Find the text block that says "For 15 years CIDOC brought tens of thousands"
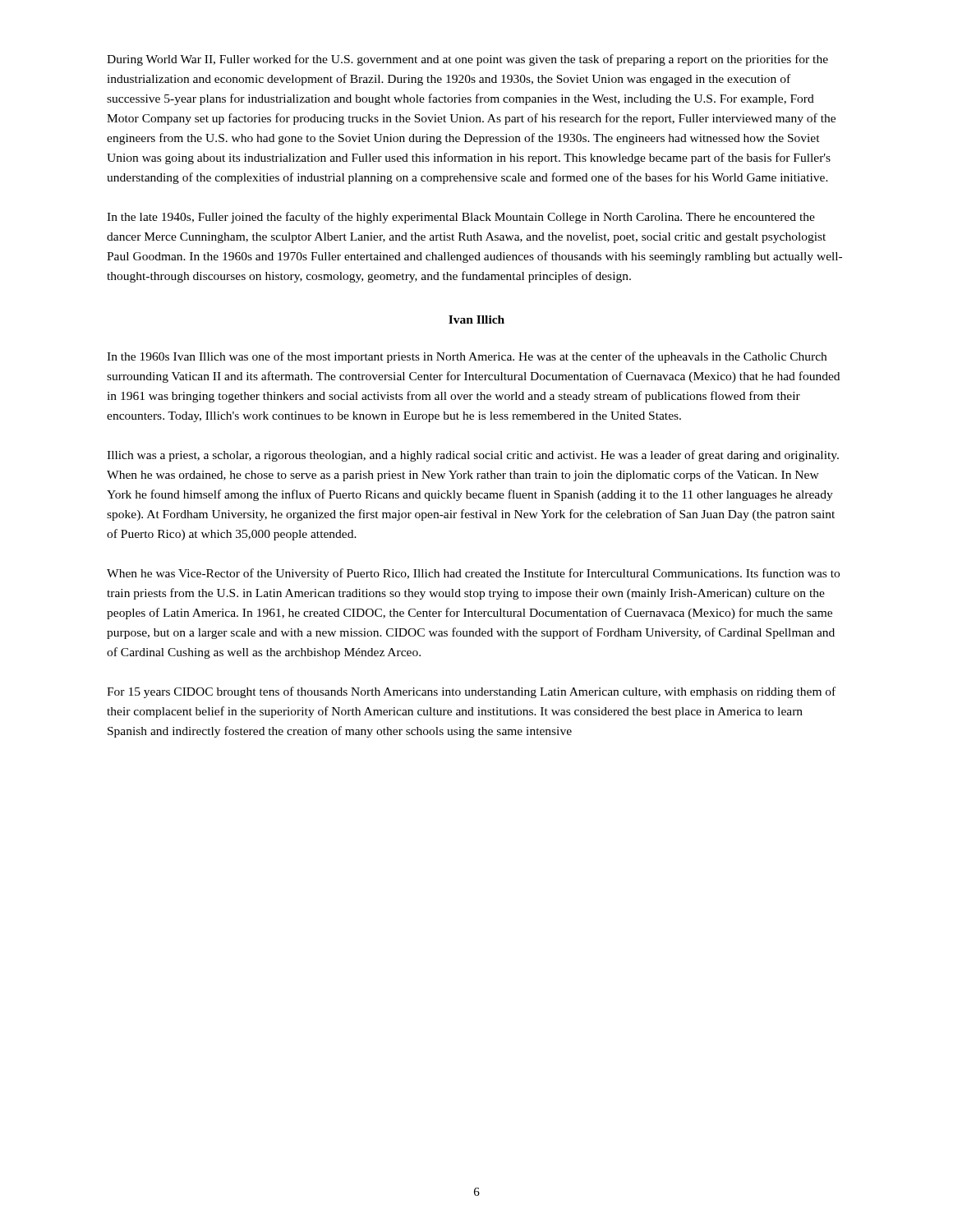This screenshot has width=953, height=1232. [471, 711]
